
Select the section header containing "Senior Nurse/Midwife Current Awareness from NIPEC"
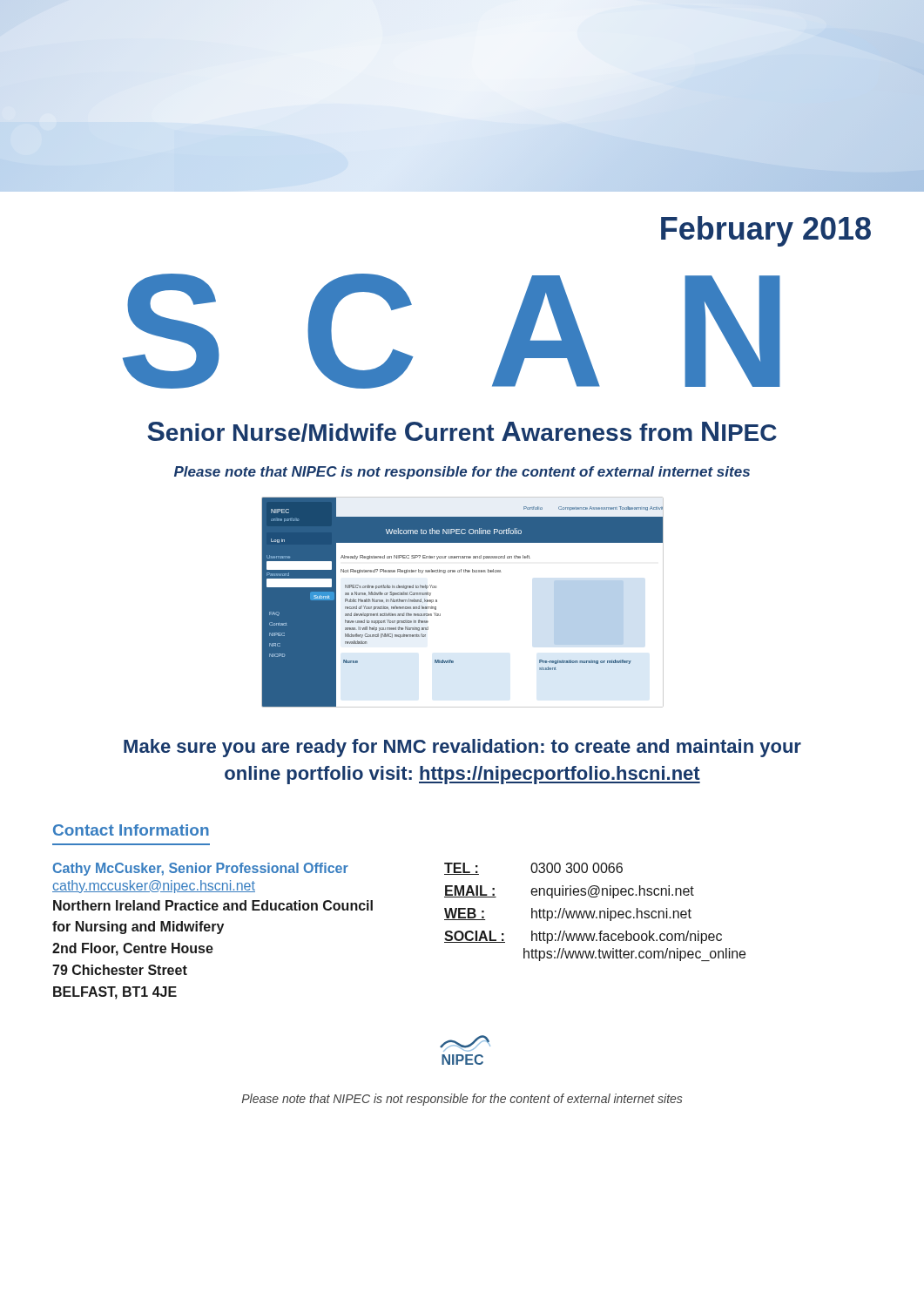[462, 431]
